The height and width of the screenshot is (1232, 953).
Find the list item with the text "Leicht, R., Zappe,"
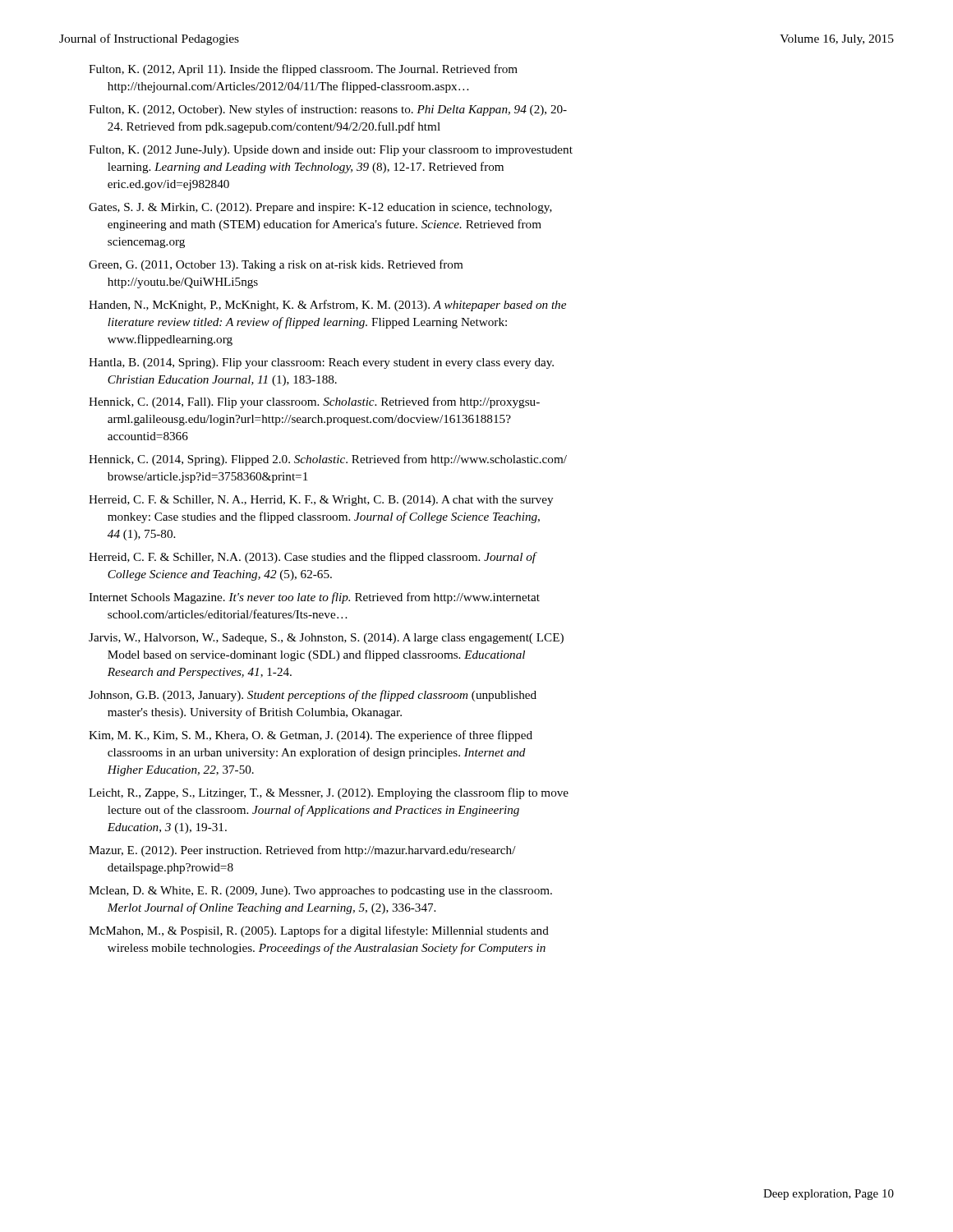[x=476, y=810]
